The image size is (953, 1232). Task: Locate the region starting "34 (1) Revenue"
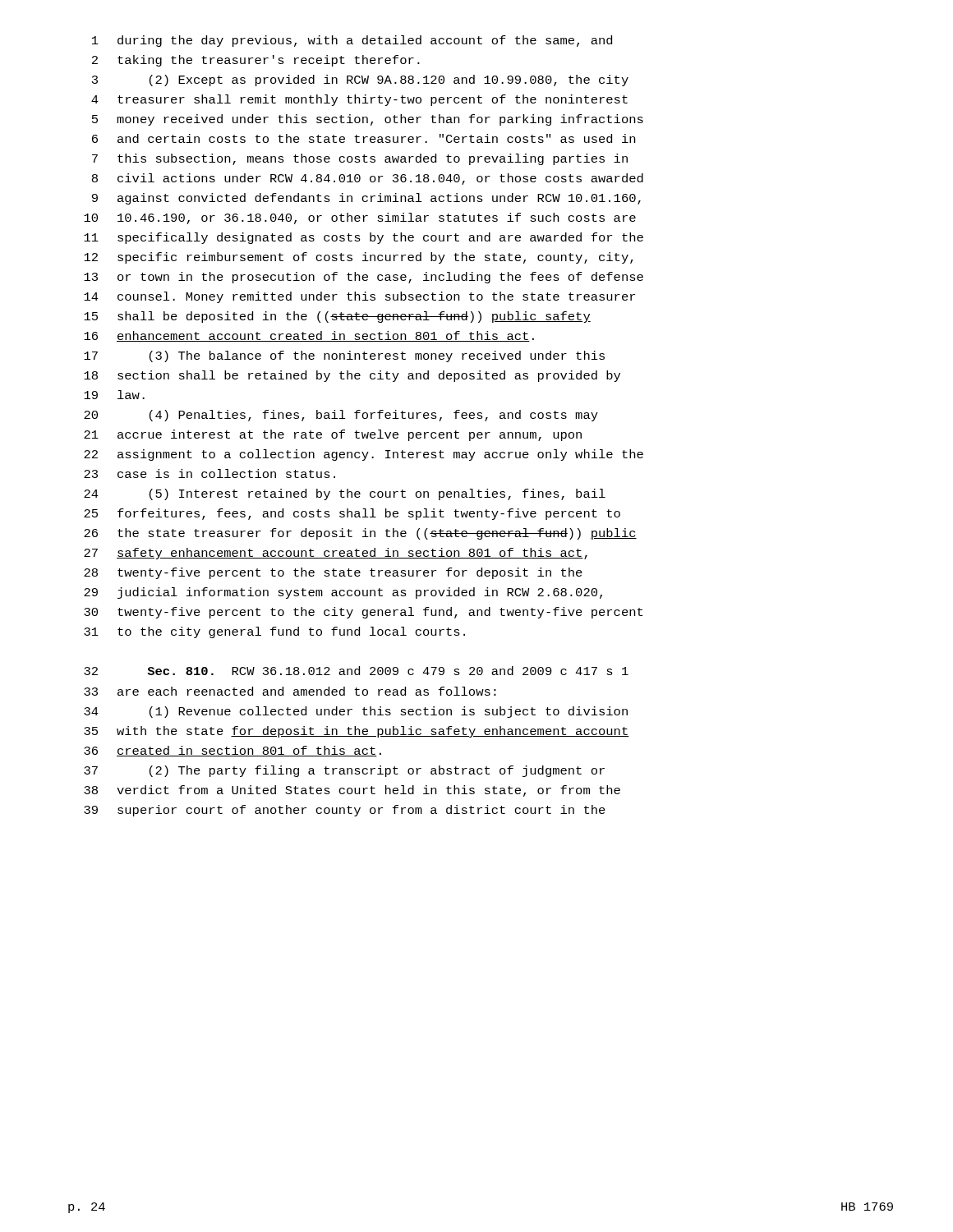click(348, 712)
